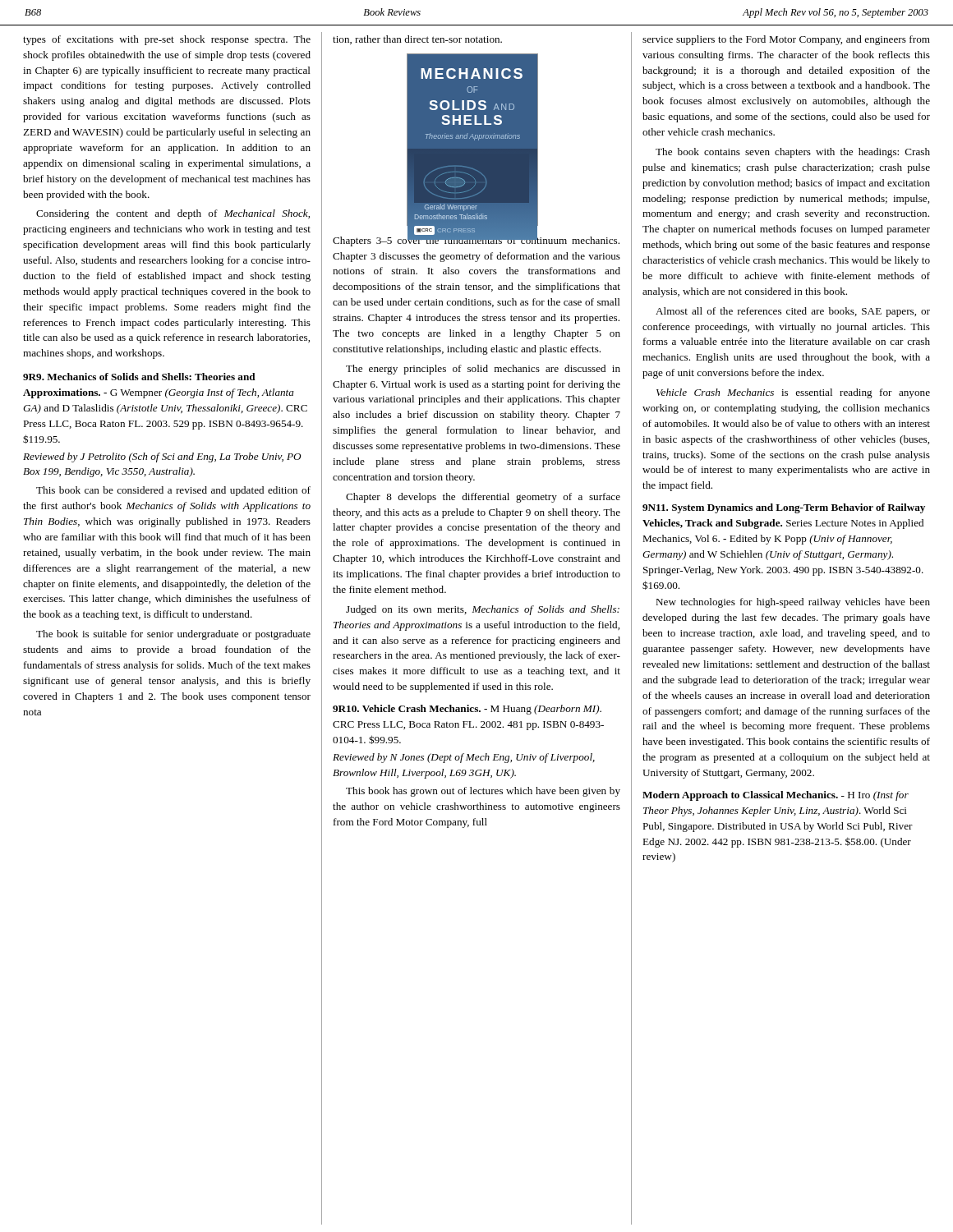
Task: Select the element starting "tion, rather than direct ten-sor notation."
Action: click(476, 40)
